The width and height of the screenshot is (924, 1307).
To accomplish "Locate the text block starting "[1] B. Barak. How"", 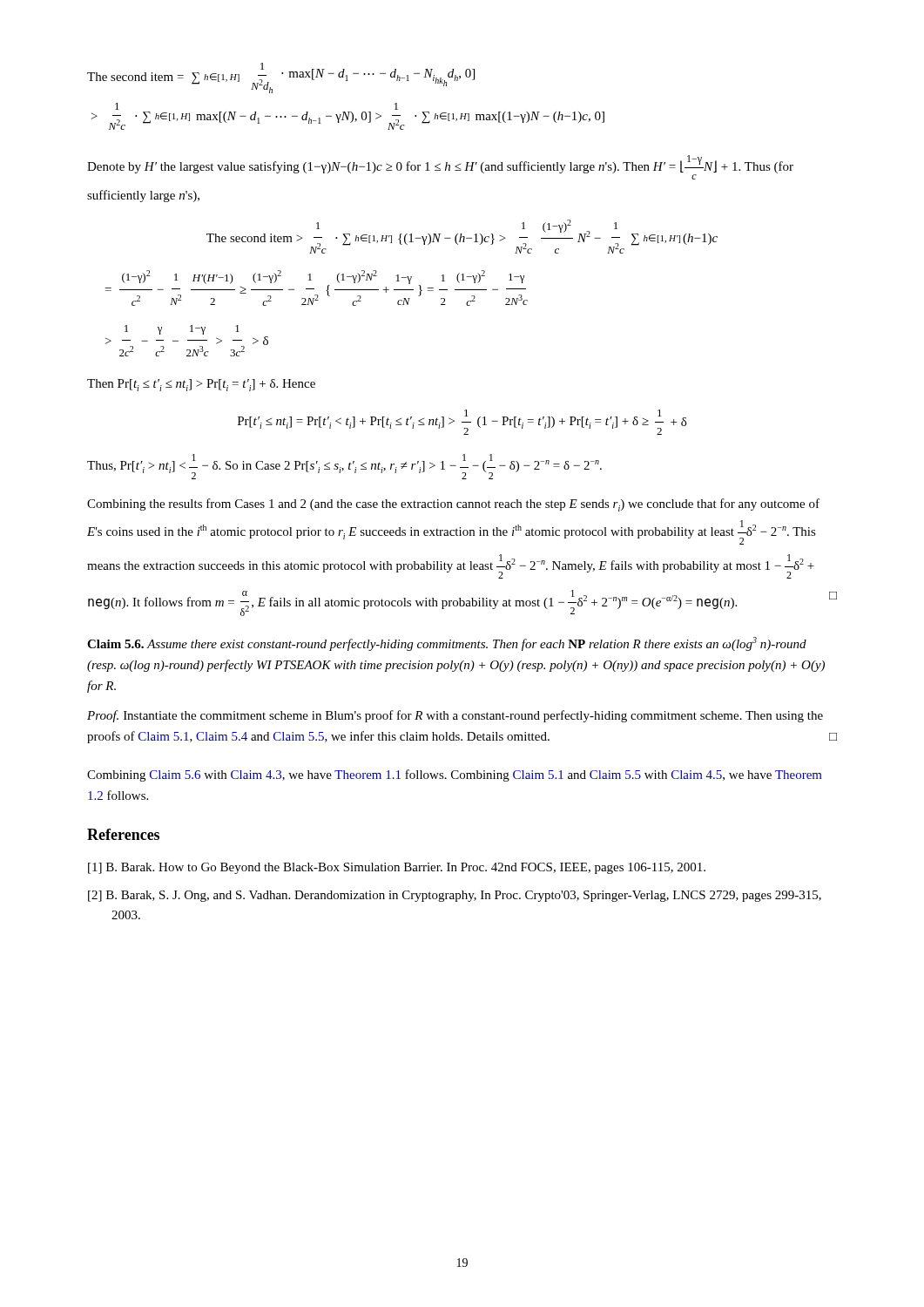I will point(397,867).
